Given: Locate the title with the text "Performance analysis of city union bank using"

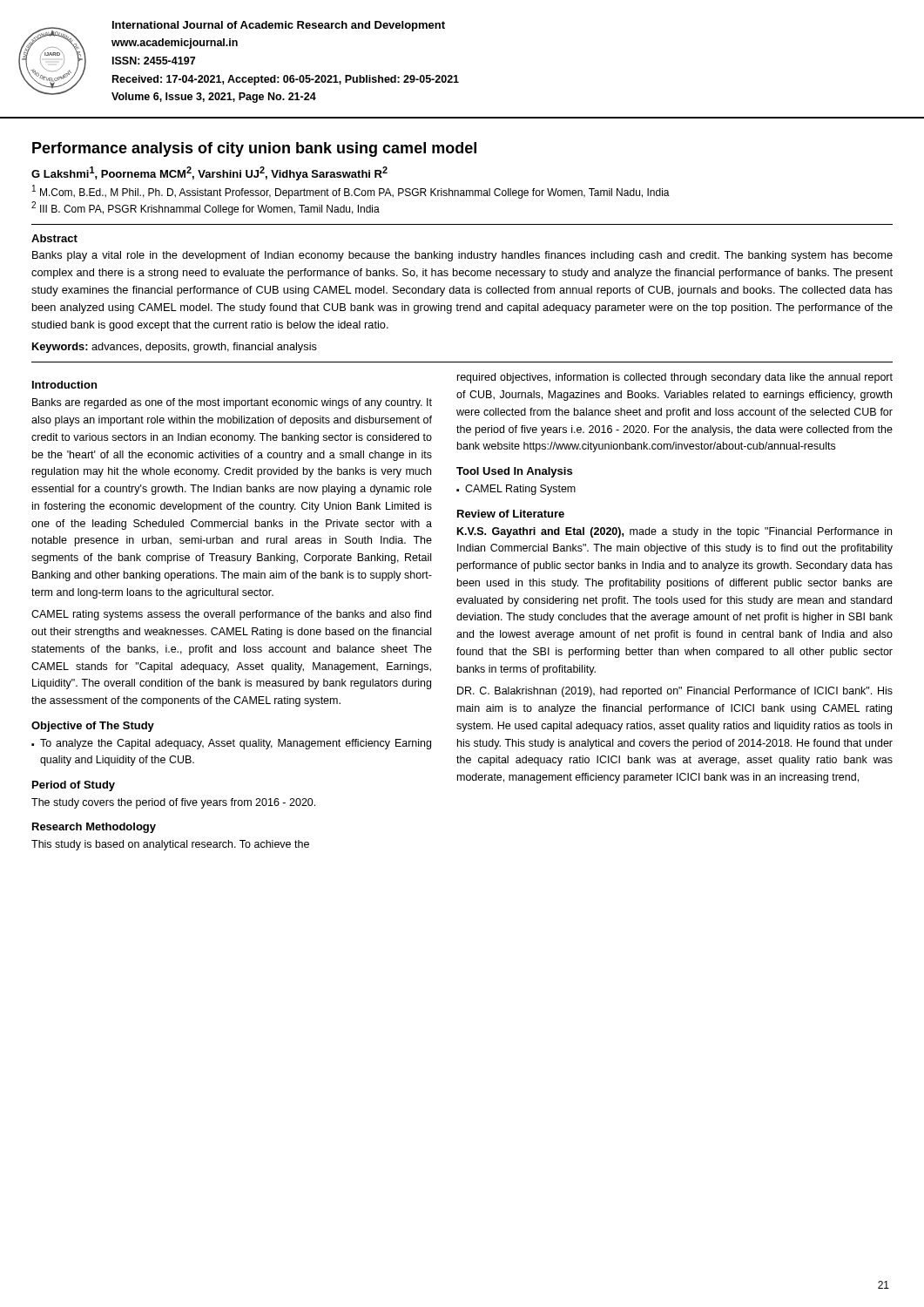Looking at the screenshot, I should coord(254,148).
